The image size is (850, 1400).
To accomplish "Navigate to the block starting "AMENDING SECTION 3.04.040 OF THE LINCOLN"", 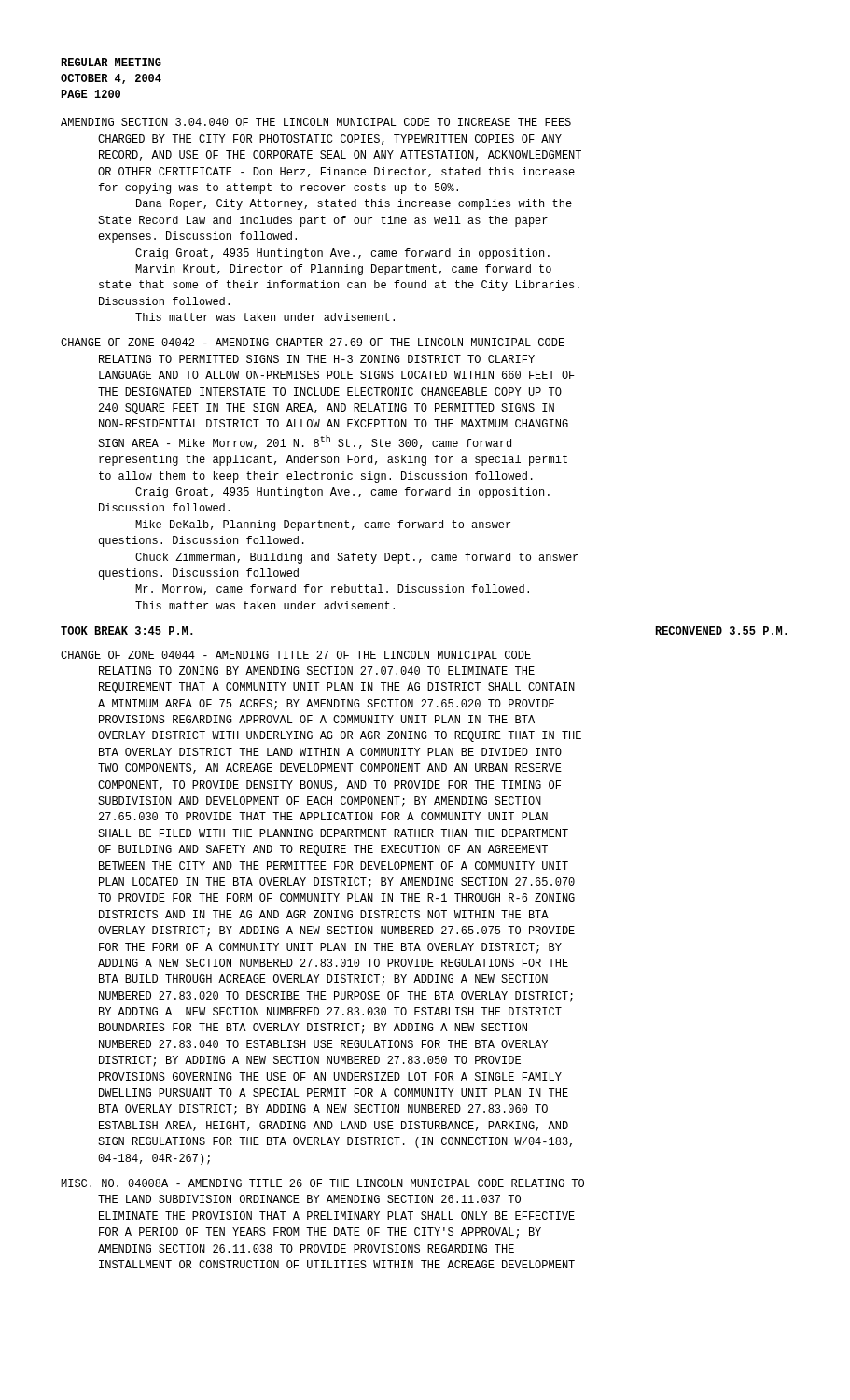I will click(425, 222).
